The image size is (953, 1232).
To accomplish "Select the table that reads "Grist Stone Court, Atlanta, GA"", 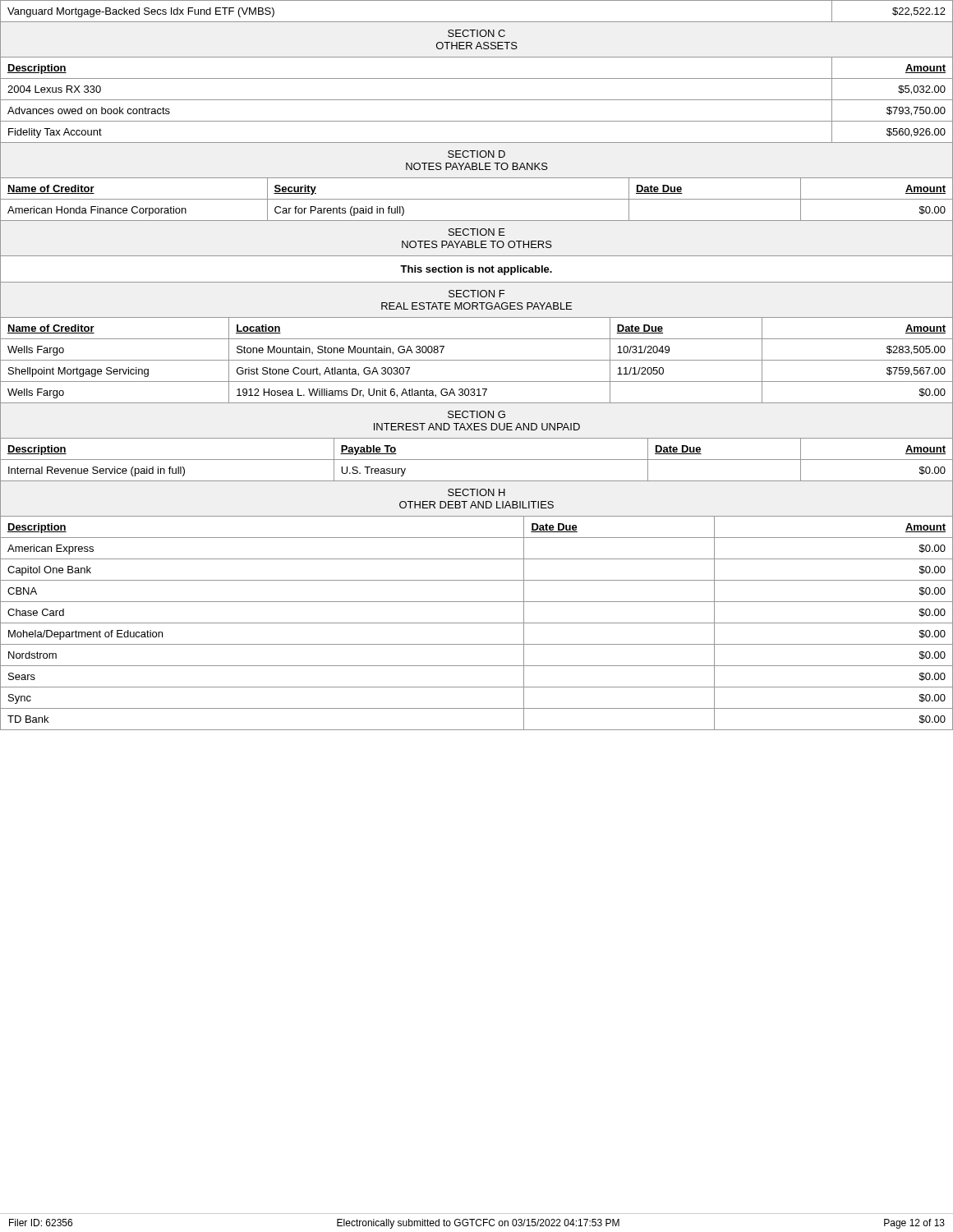I will (x=476, y=361).
